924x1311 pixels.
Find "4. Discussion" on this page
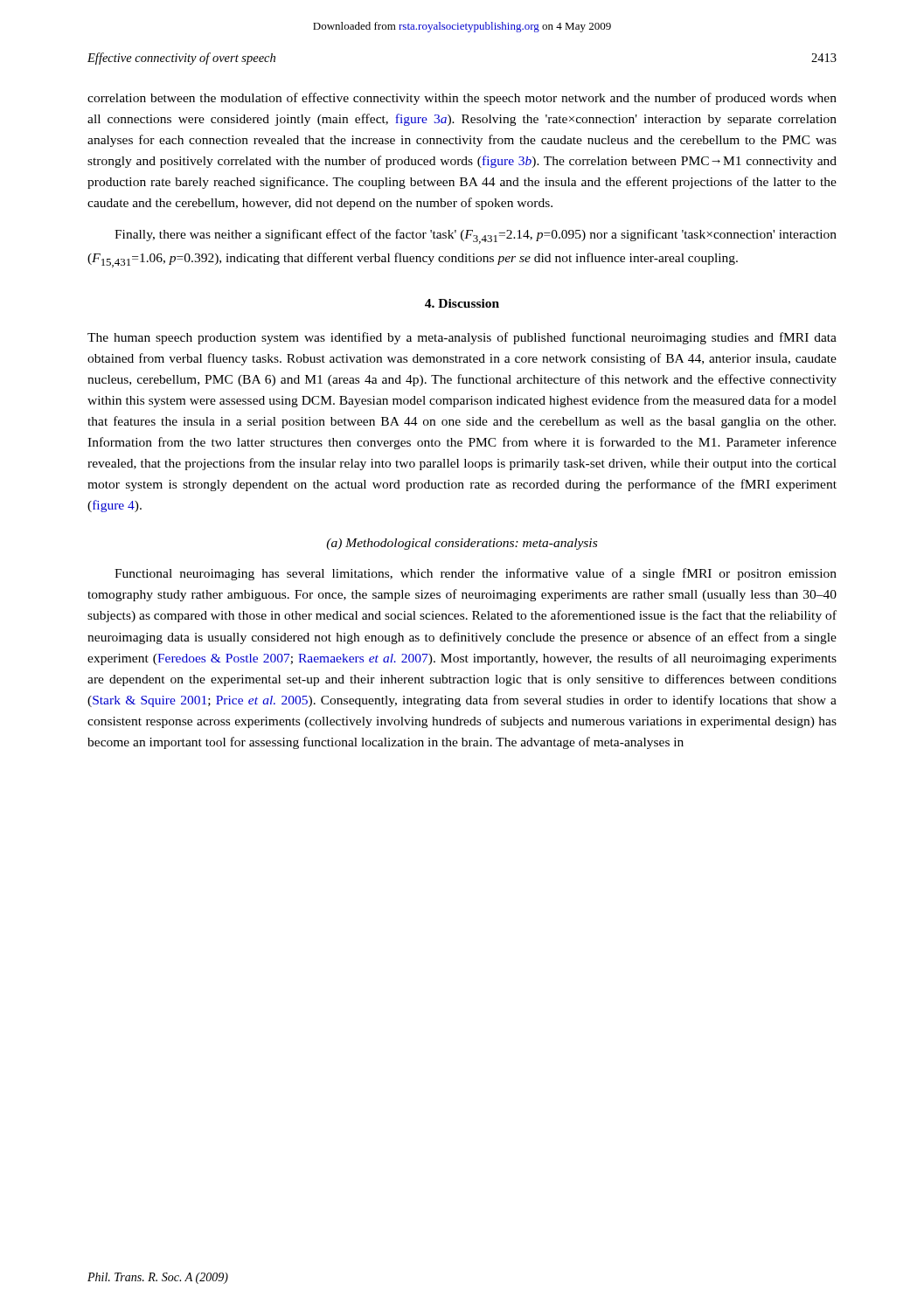[462, 303]
